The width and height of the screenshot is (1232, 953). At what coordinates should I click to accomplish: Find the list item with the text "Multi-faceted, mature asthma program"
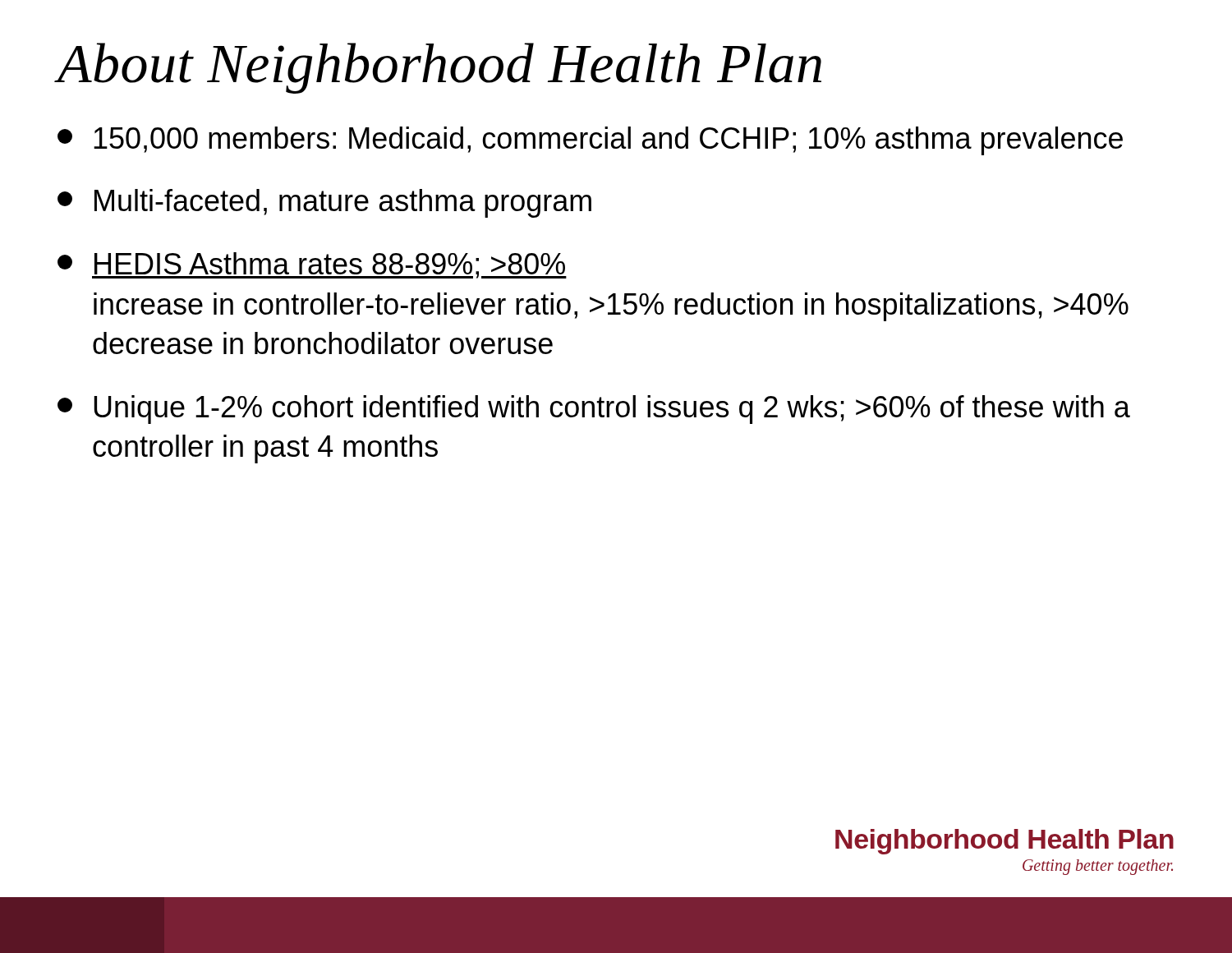point(324,203)
